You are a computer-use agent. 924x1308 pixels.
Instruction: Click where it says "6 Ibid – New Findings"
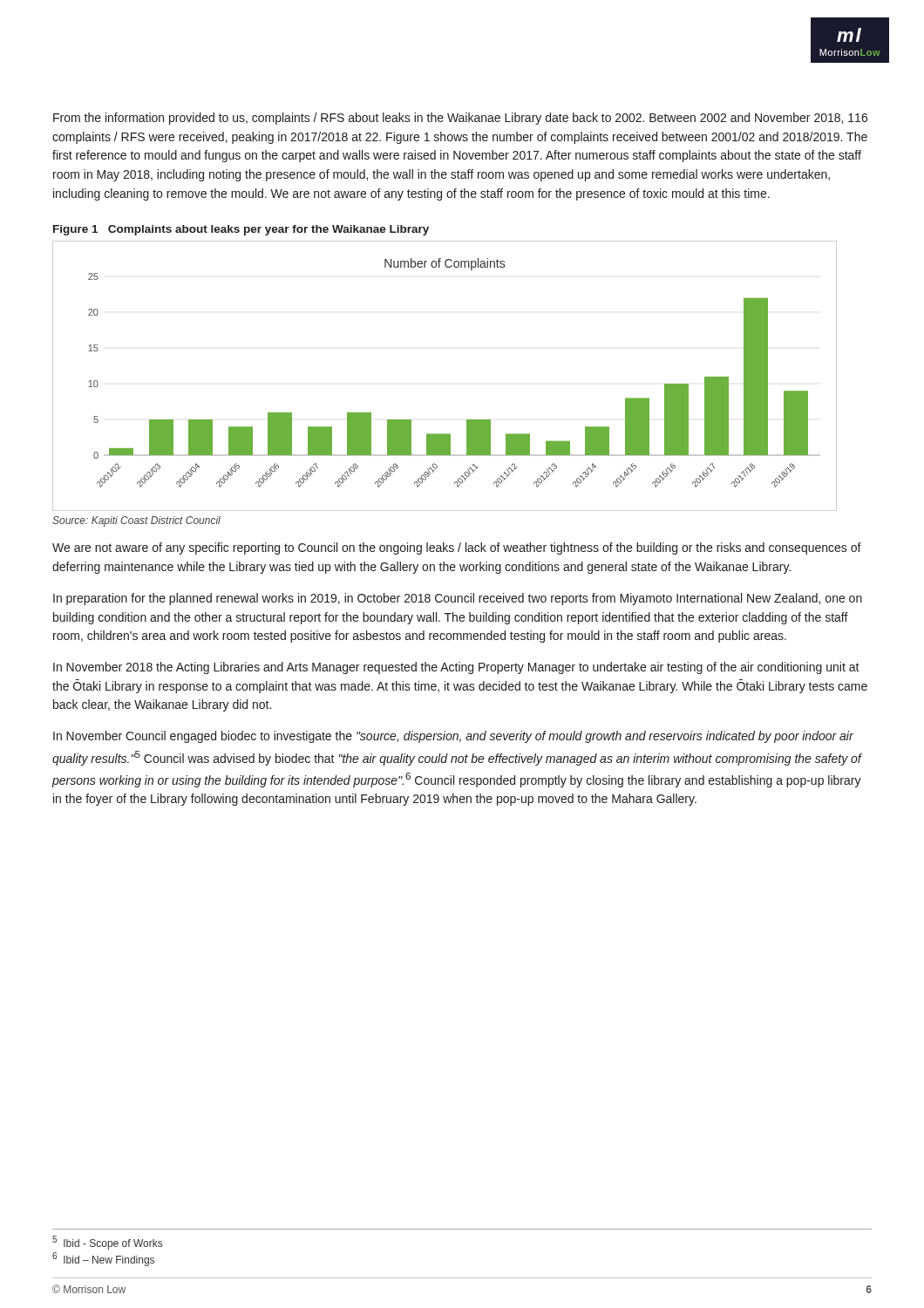click(x=104, y=1259)
